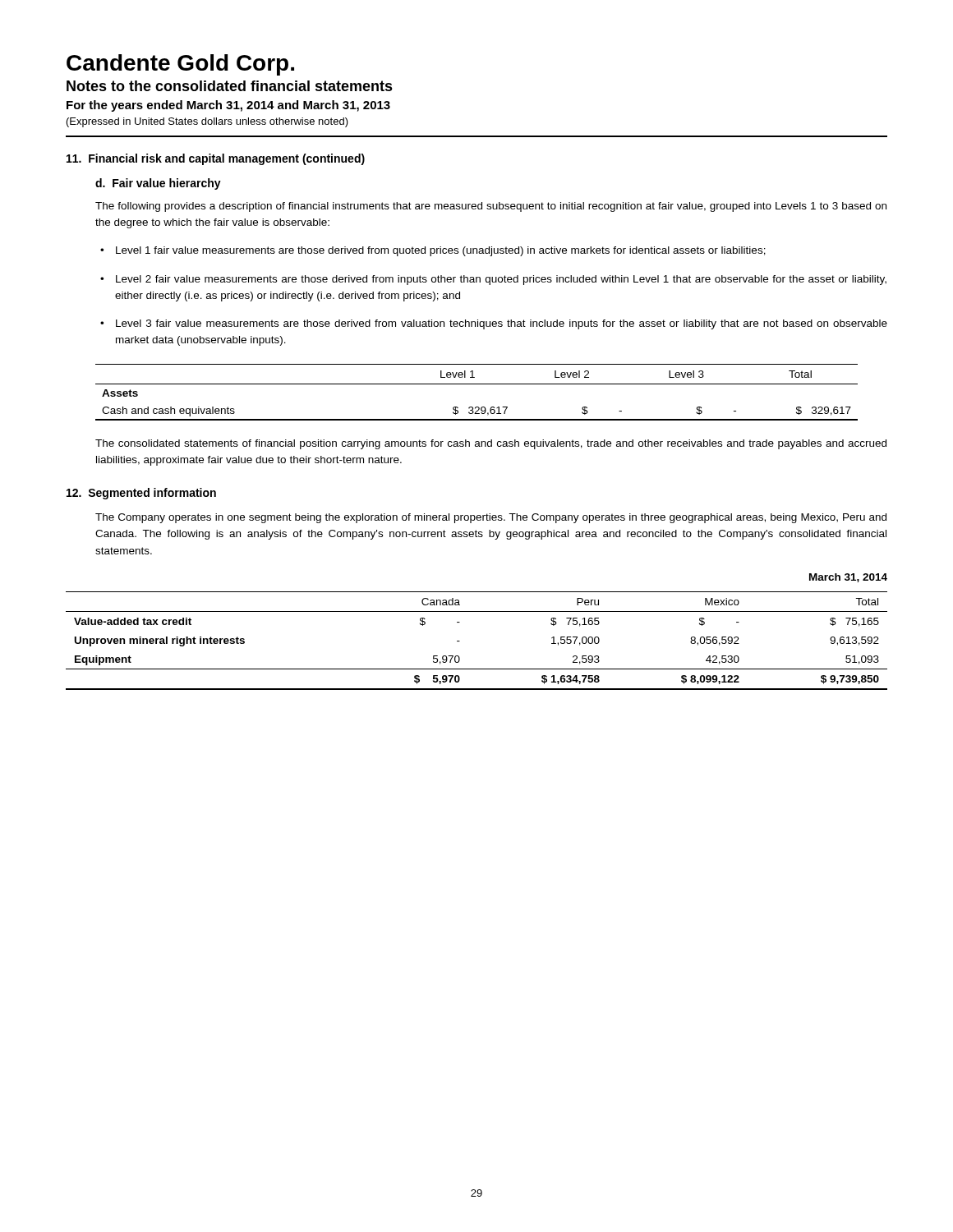This screenshot has height=1232, width=953.
Task: Select the table that reads "Cash and cash equivalents"
Action: coord(476,392)
